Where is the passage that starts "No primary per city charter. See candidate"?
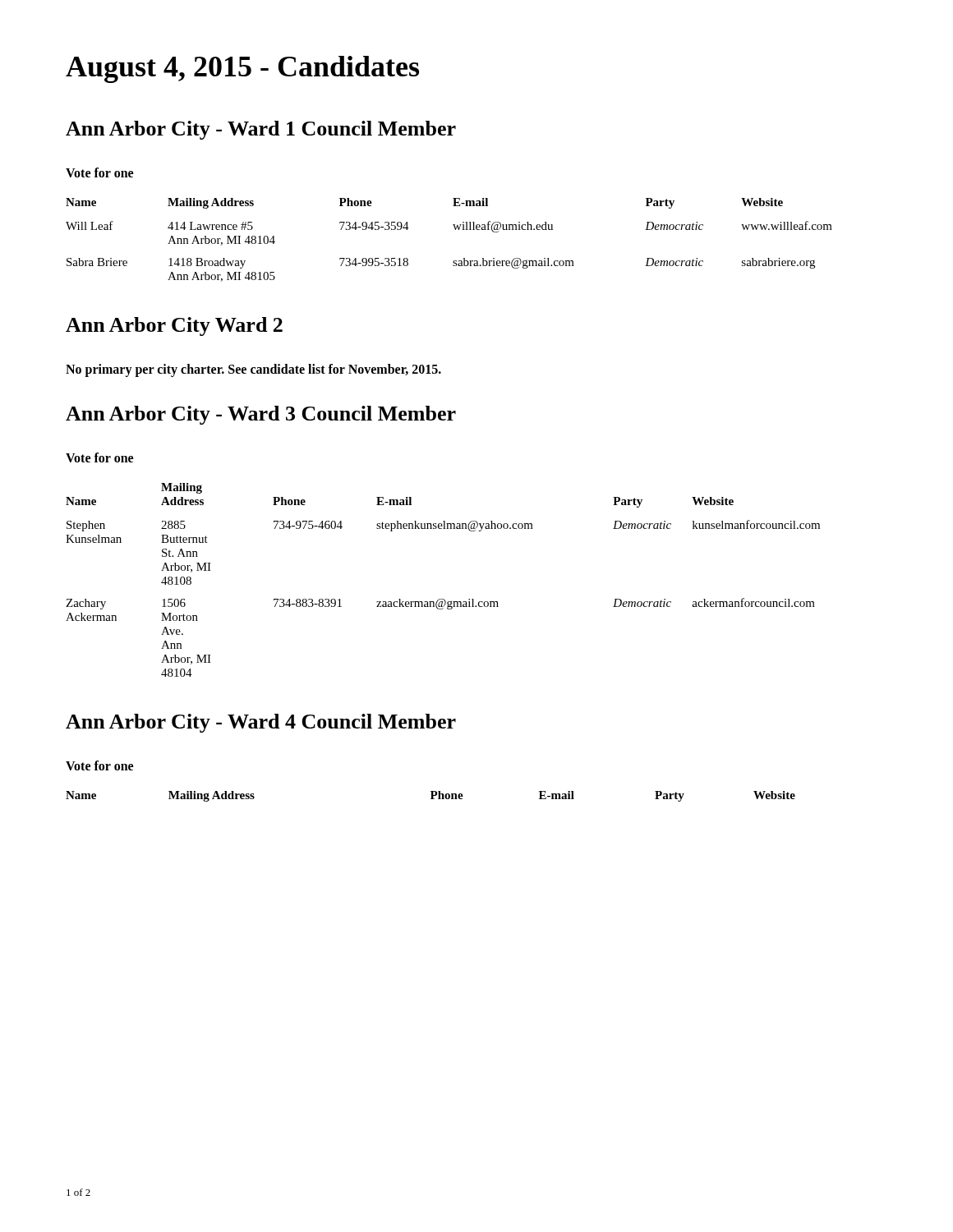 (253, 370)
